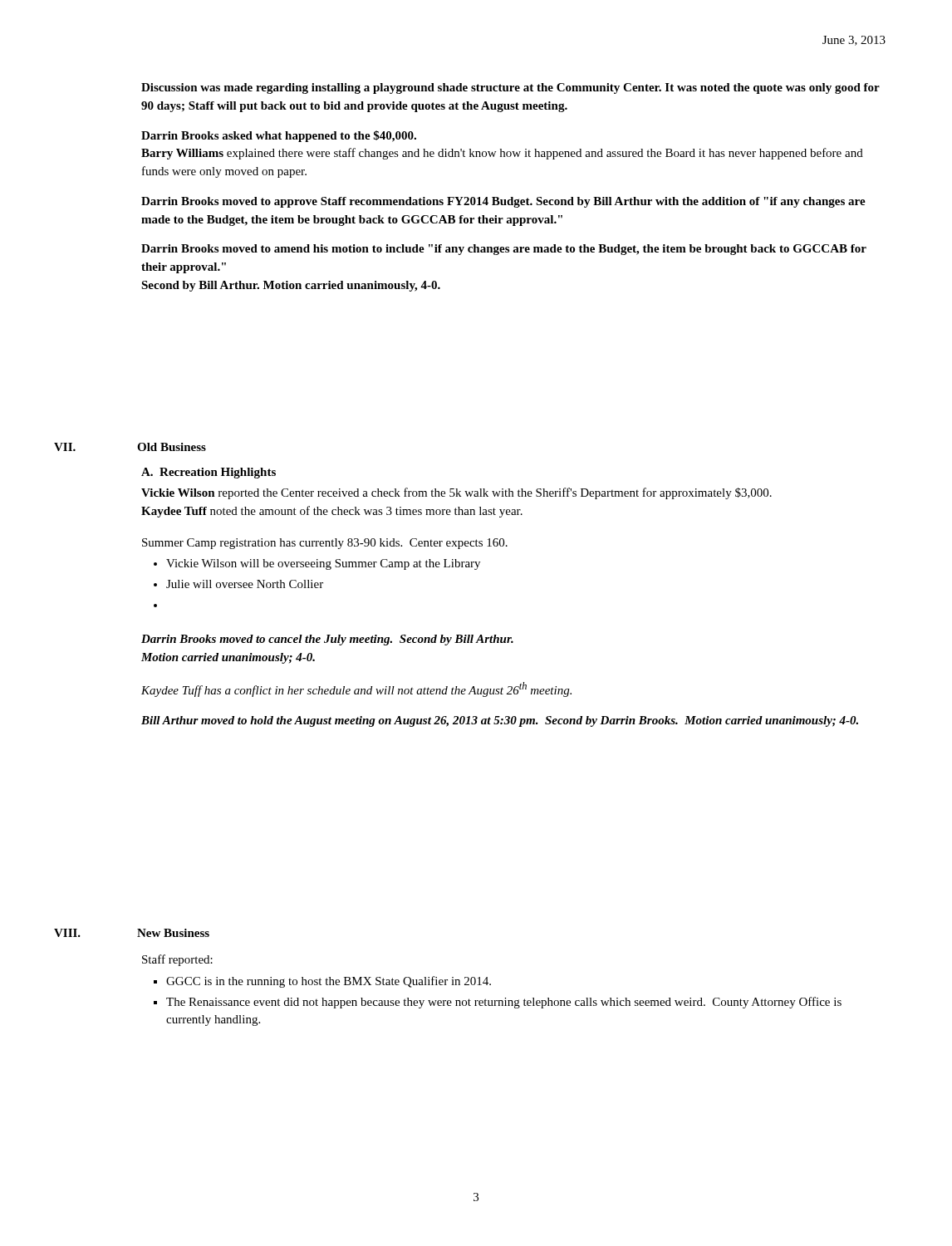Point to the passage starting "Darrin Brooks moved to amend his motion to"

coord(504,250)
